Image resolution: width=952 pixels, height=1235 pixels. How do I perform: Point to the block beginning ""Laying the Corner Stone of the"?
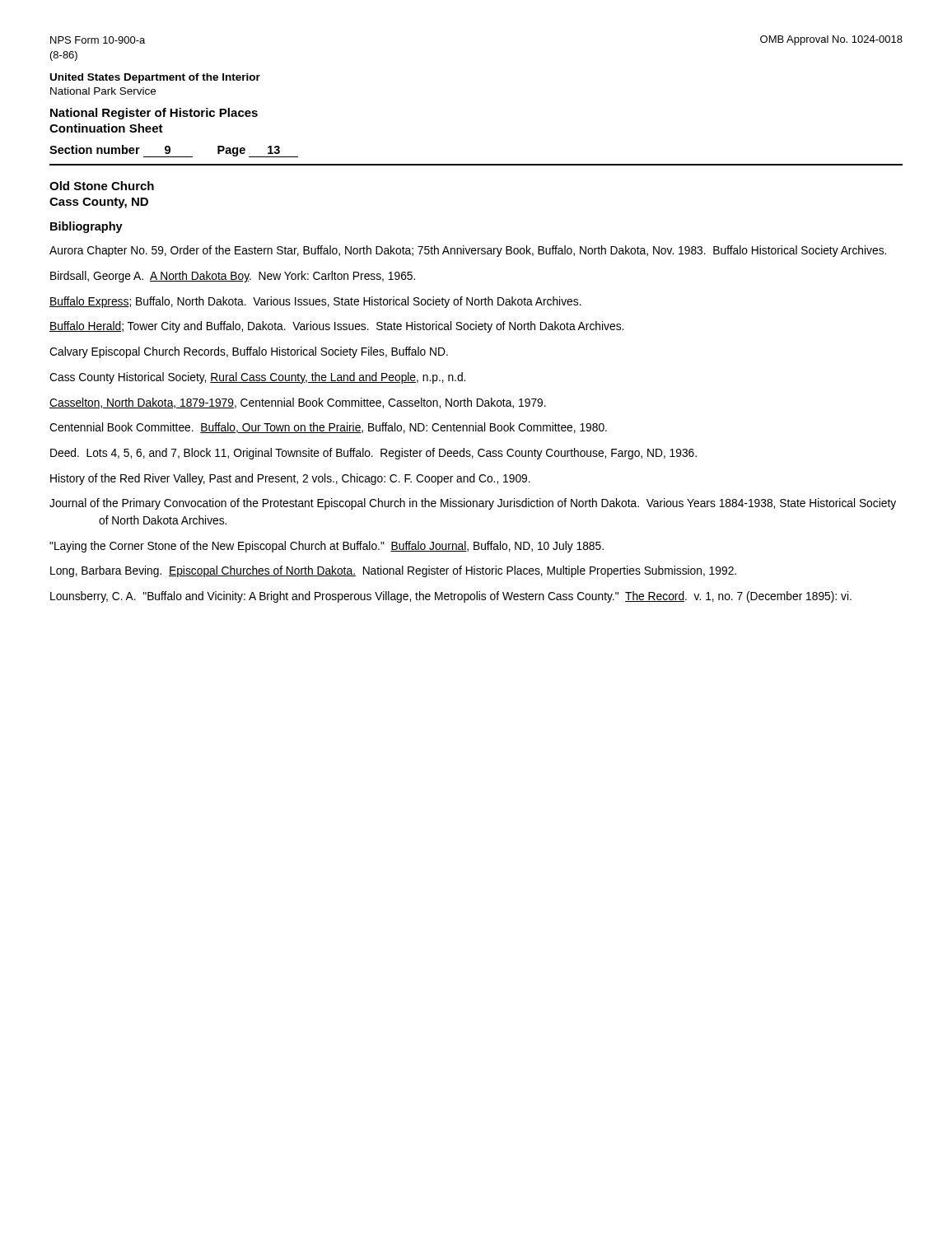pyautogui.click(x=327, y=546)
